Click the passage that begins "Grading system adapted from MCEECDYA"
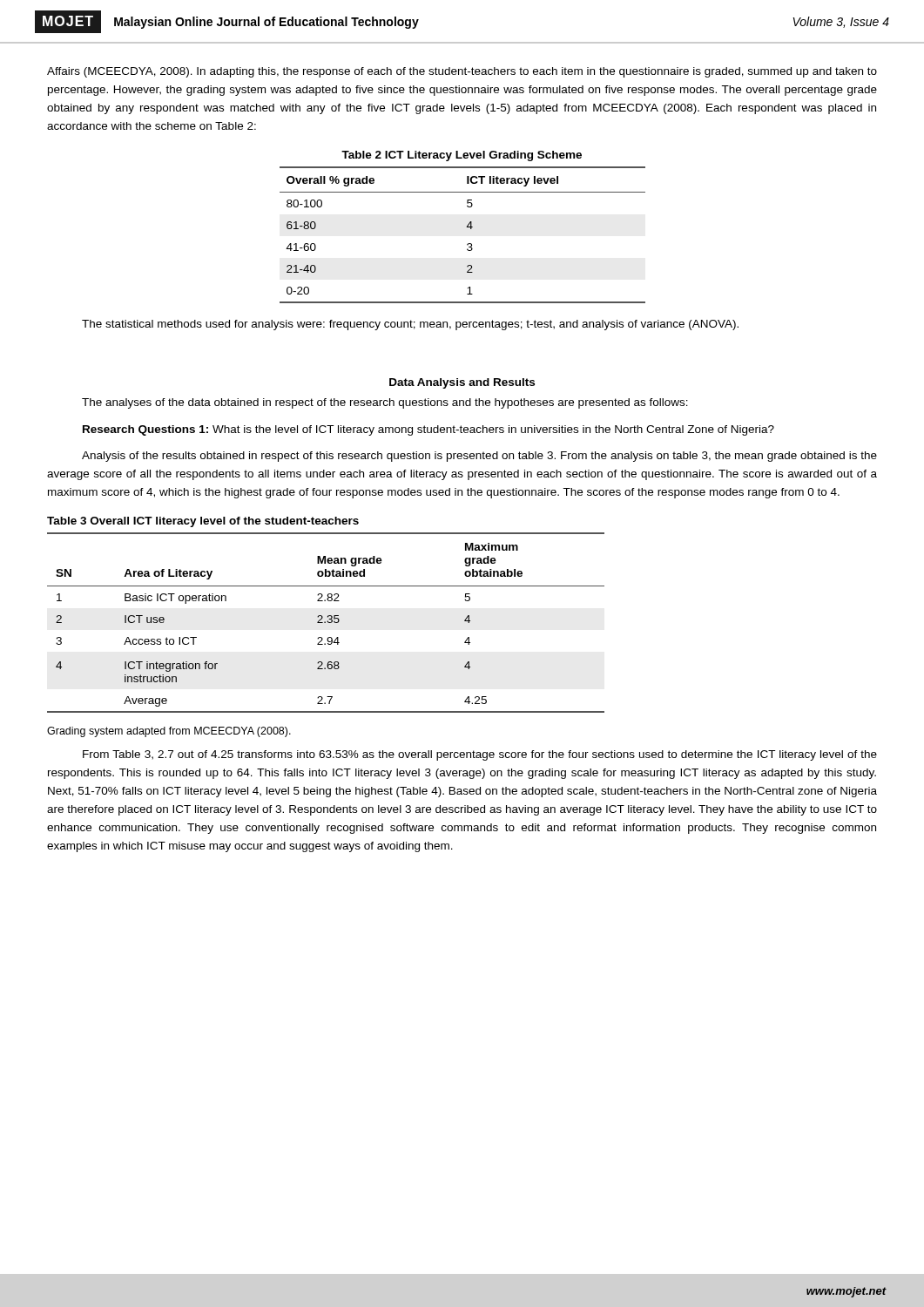 (169, 731)
